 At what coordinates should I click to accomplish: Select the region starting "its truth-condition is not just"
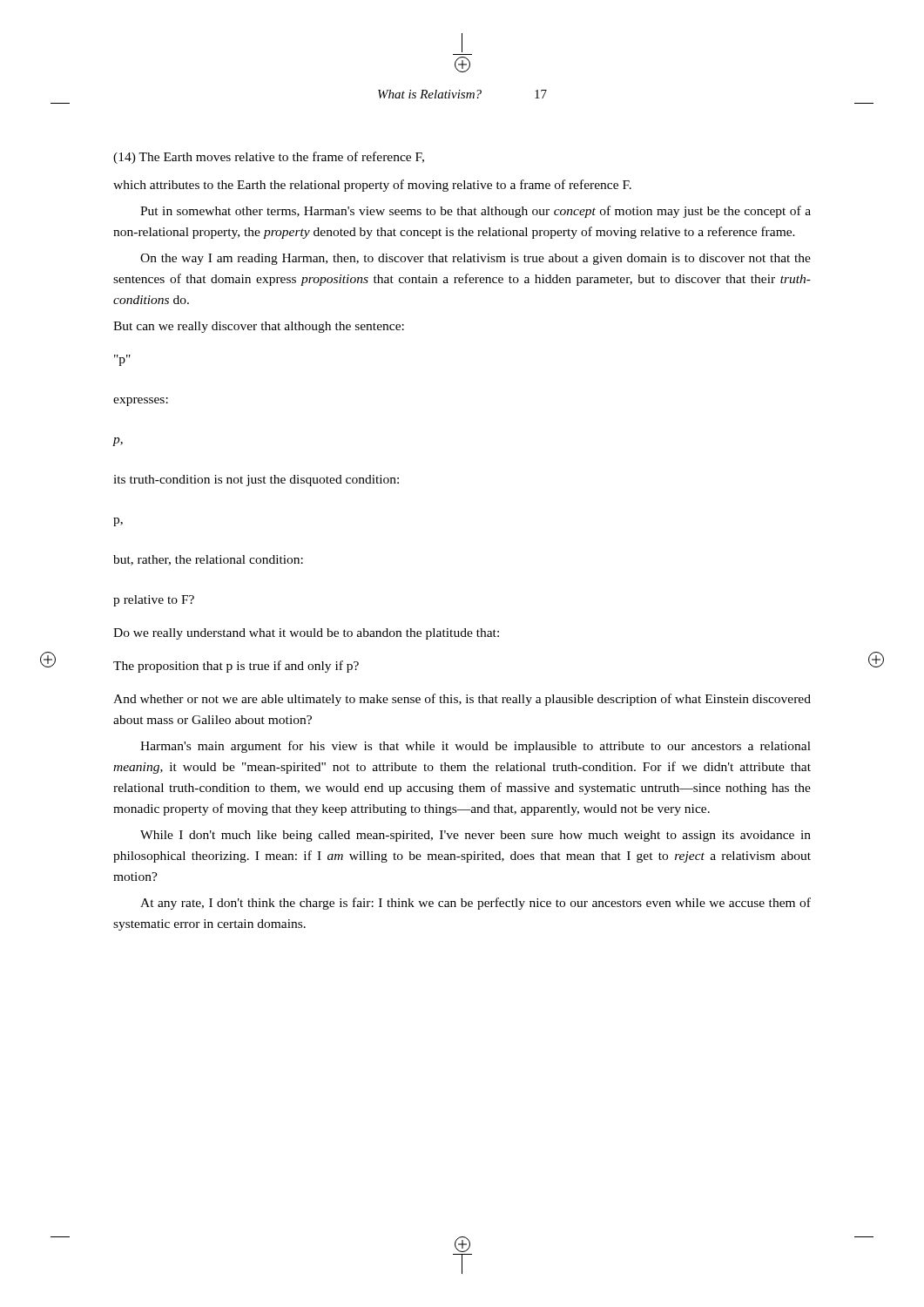tap(257, 479)
